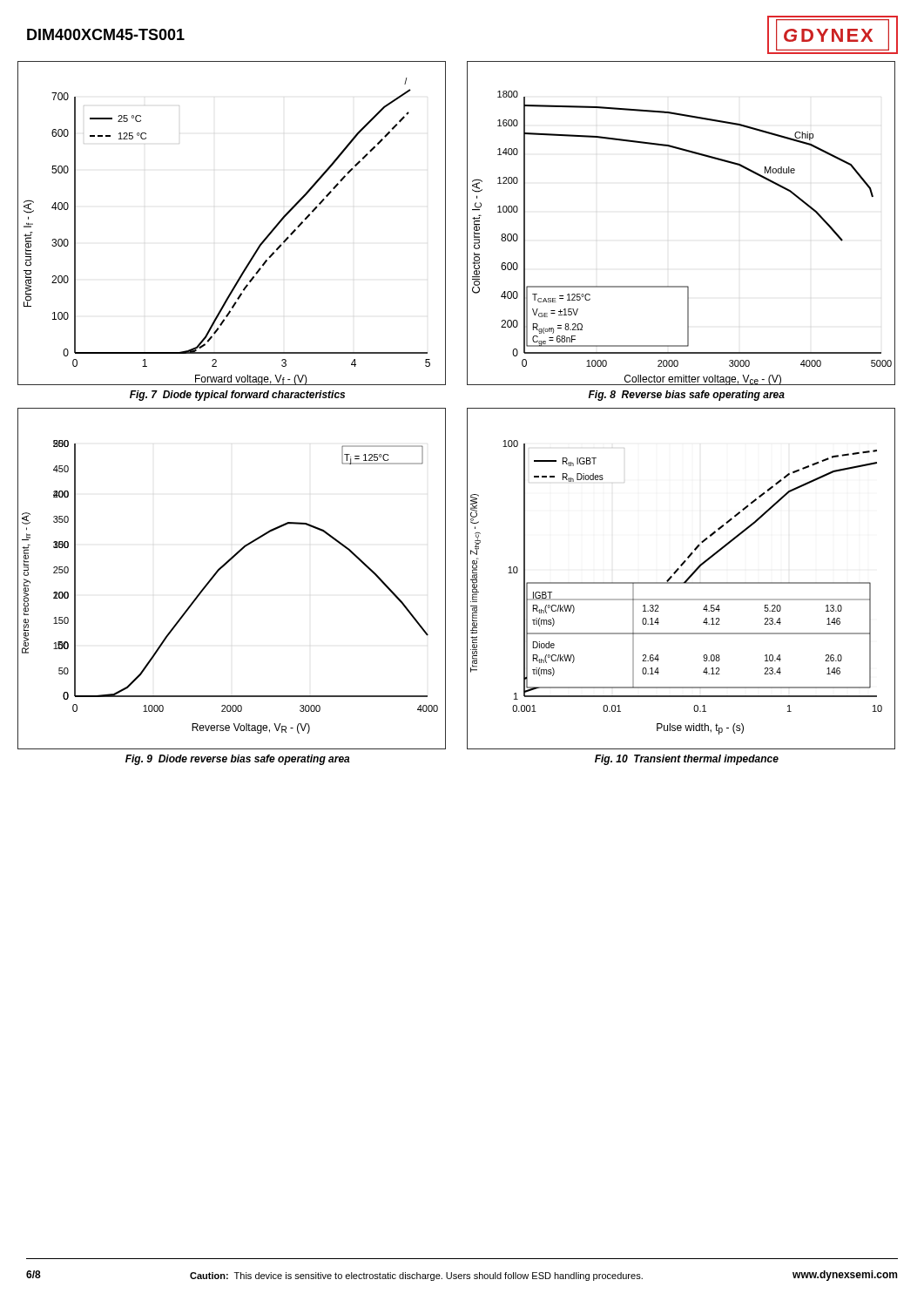
Task: Where does it say "Fig. 7 Diode typical forward characteristics"?
Action: pyautogui.click(x=238, y=395)
